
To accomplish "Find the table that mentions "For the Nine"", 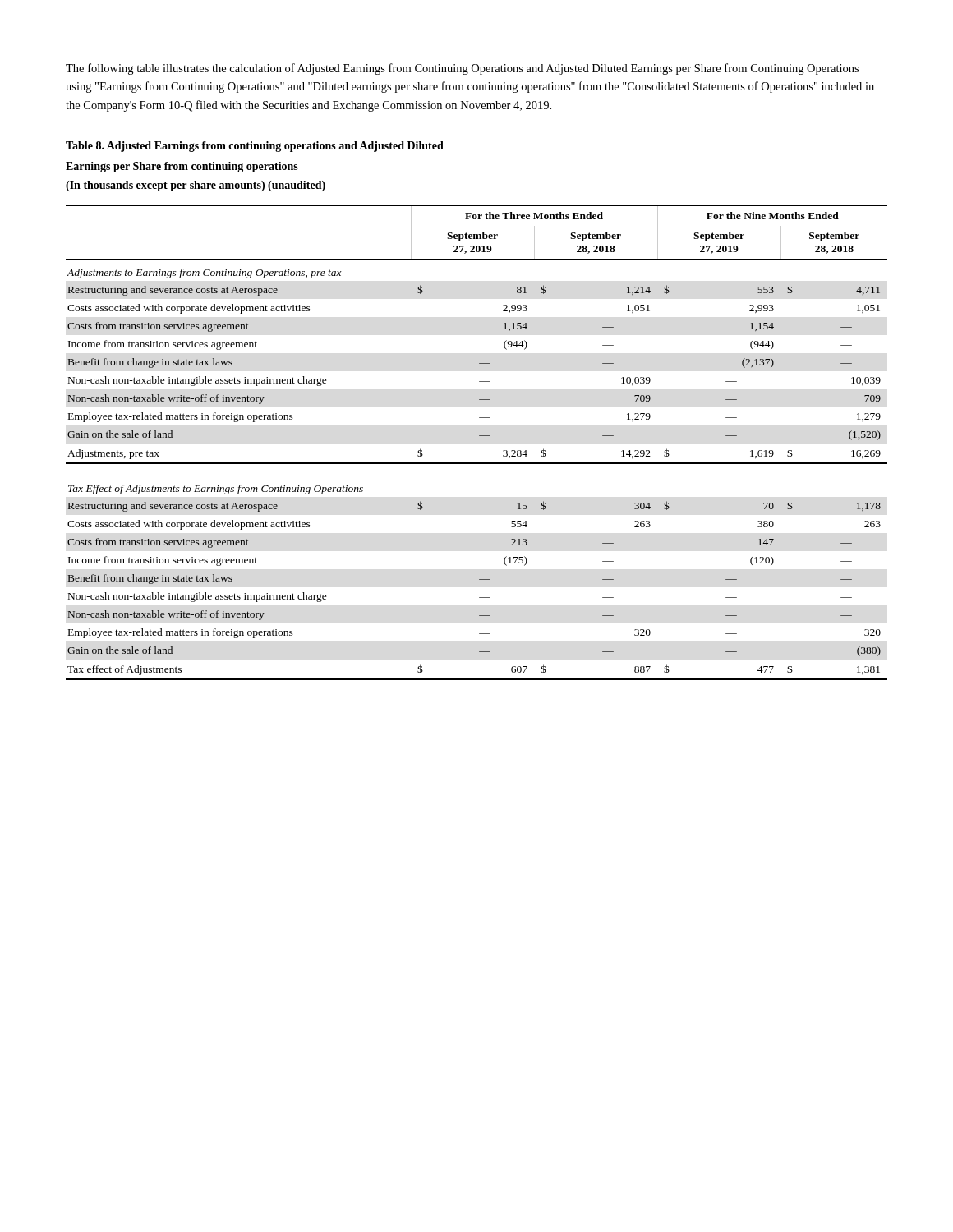I will [x=476, y=443].
